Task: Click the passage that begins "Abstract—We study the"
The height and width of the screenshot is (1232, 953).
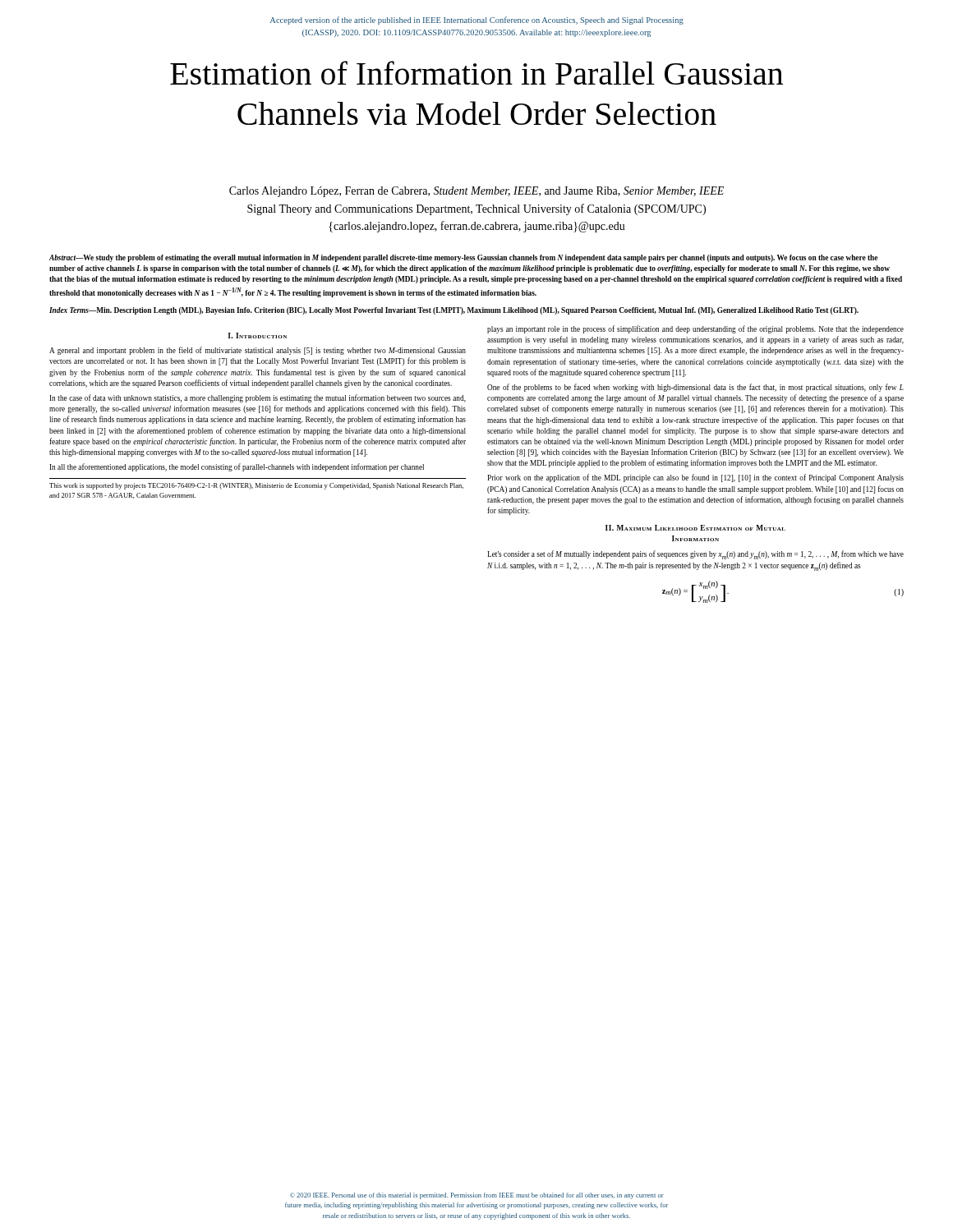Action: tap(476, 275)
